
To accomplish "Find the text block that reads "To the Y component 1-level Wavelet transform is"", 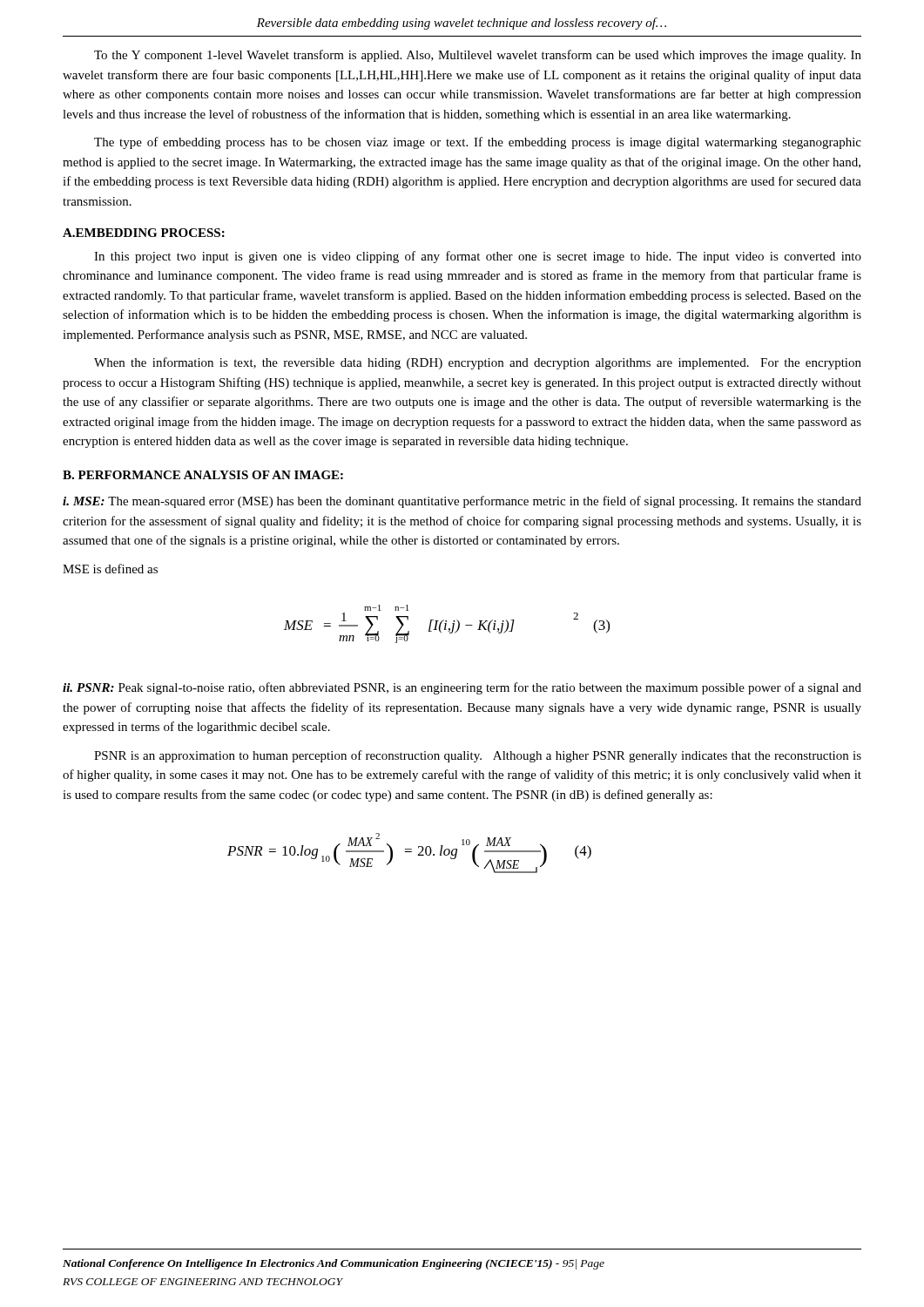I will tap(462, 85).
